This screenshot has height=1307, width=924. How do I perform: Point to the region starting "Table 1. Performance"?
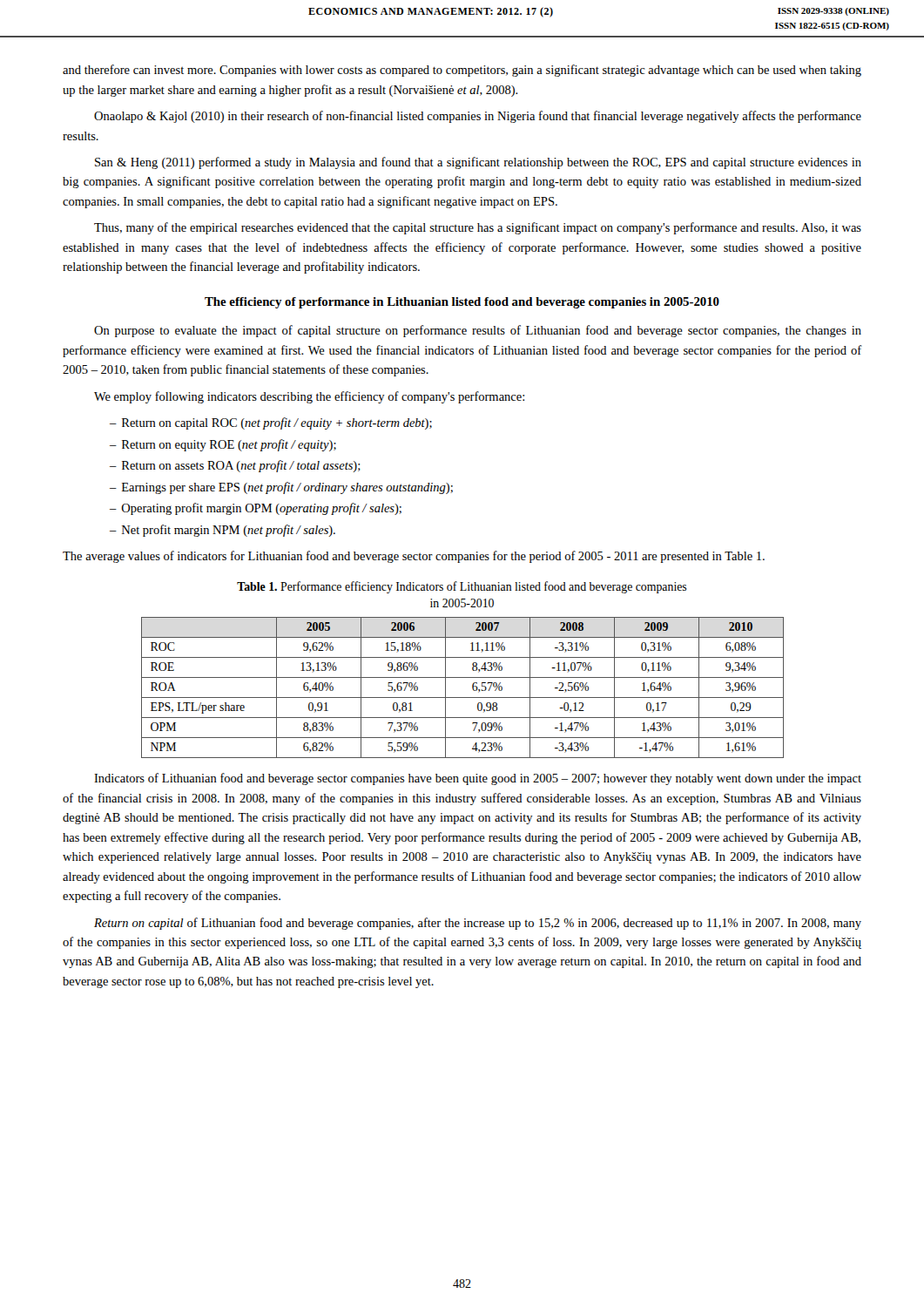(462, 595)
